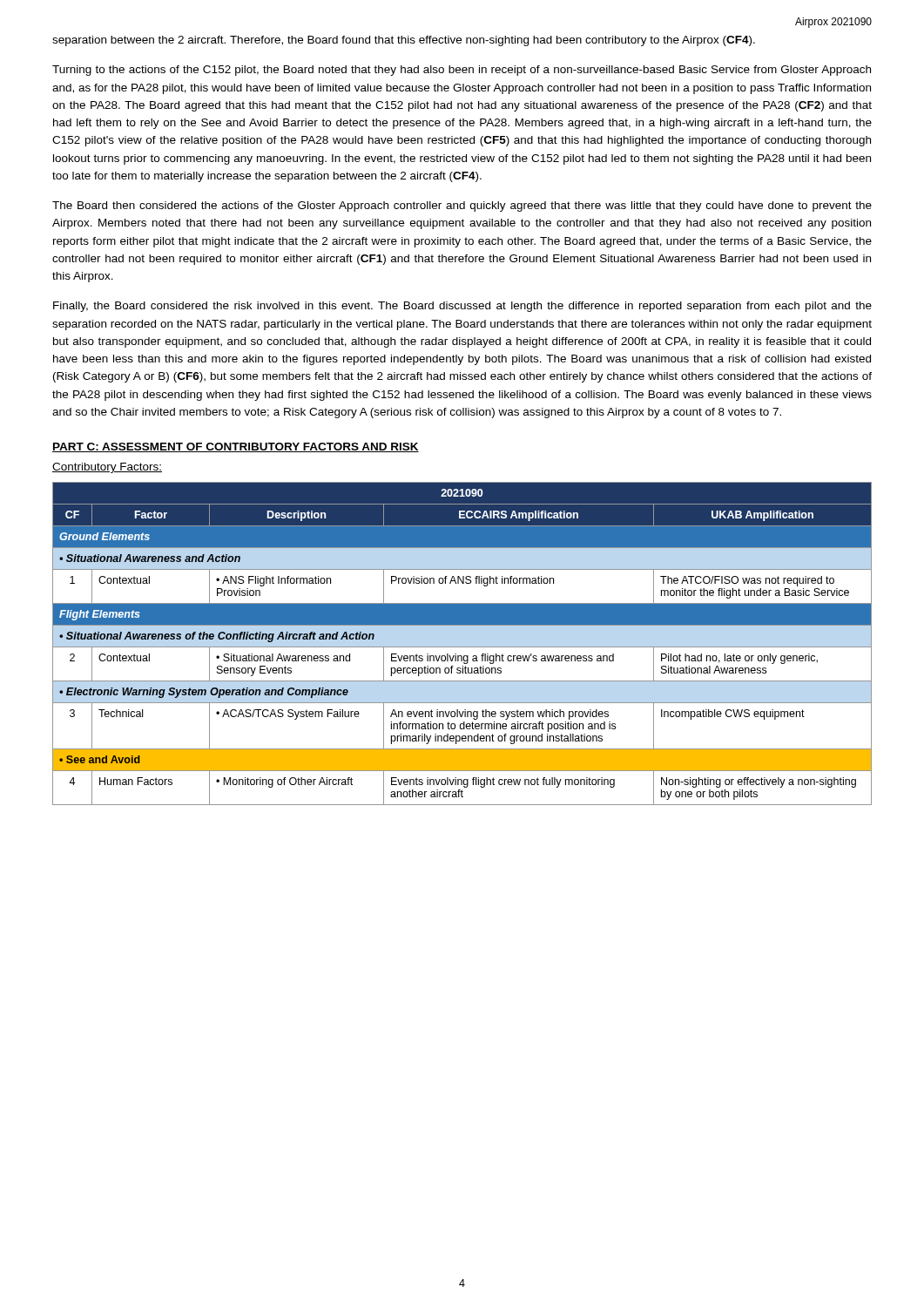This screenshot has height=1307, width=924.
Task: Locate the text block starting "Turning to the actions of the C152"
Action: click(x=462, y=122)
